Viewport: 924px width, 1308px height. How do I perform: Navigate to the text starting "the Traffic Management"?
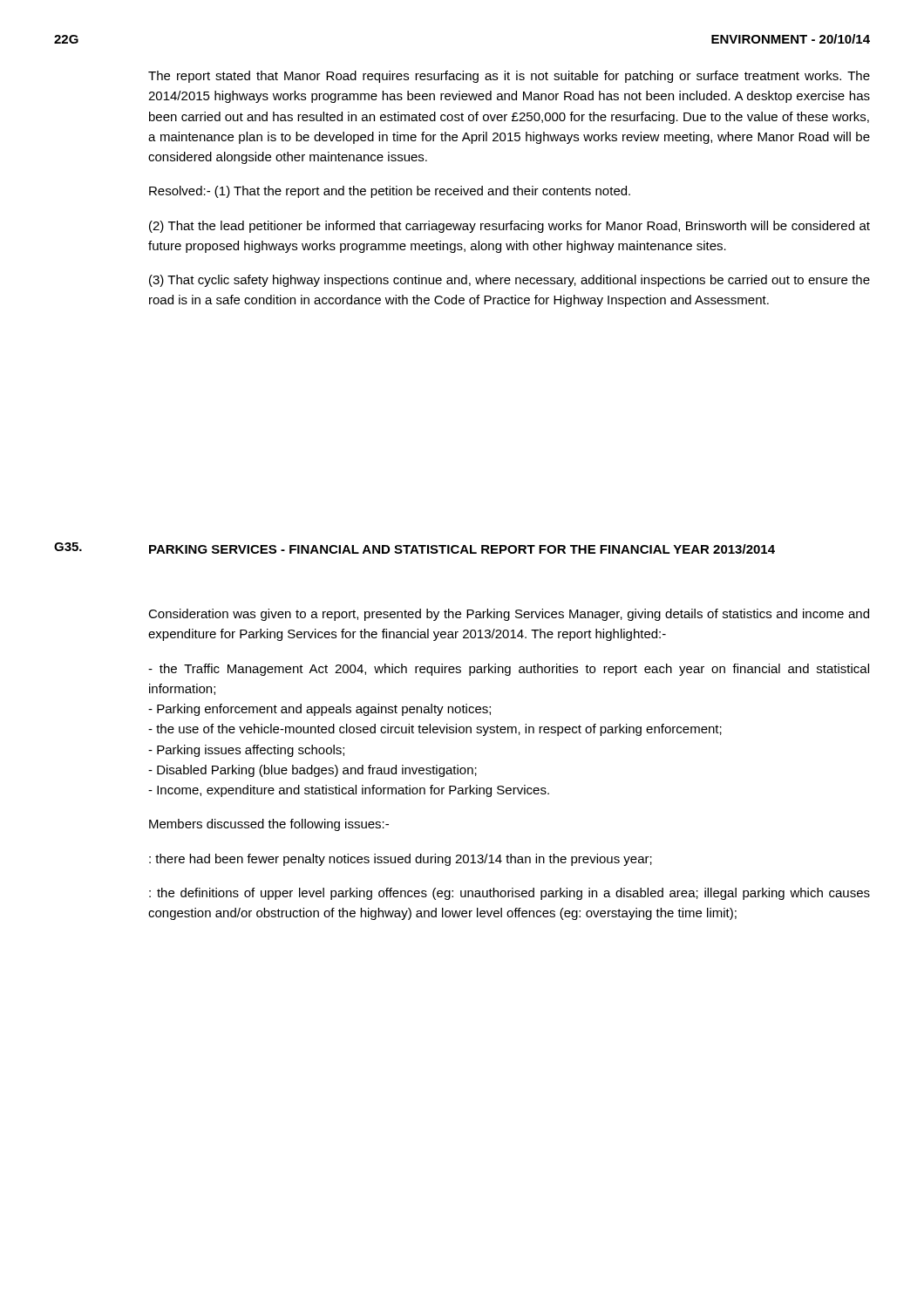[x=509, y=678]
